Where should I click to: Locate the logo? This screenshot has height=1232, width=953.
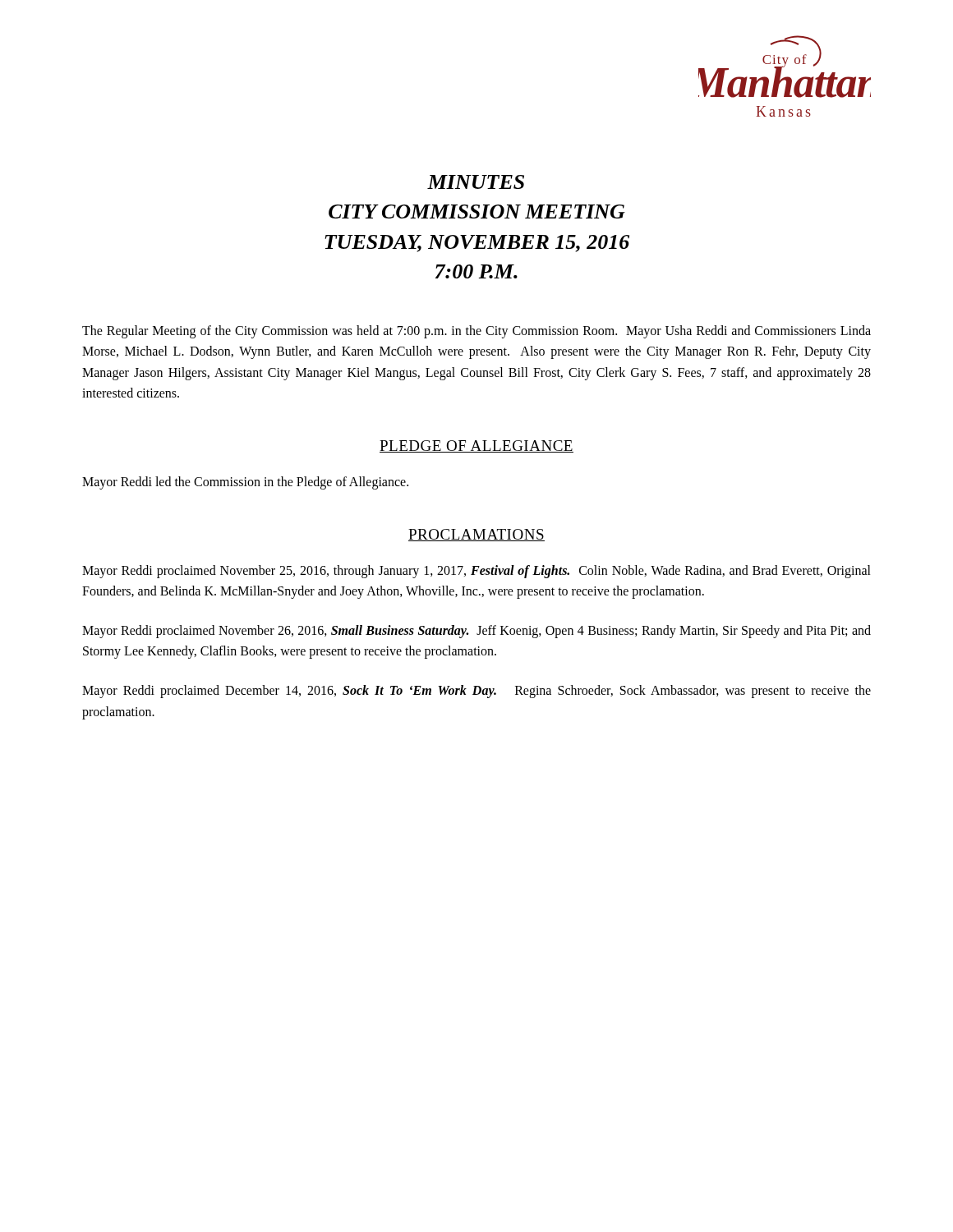point(476,88)
